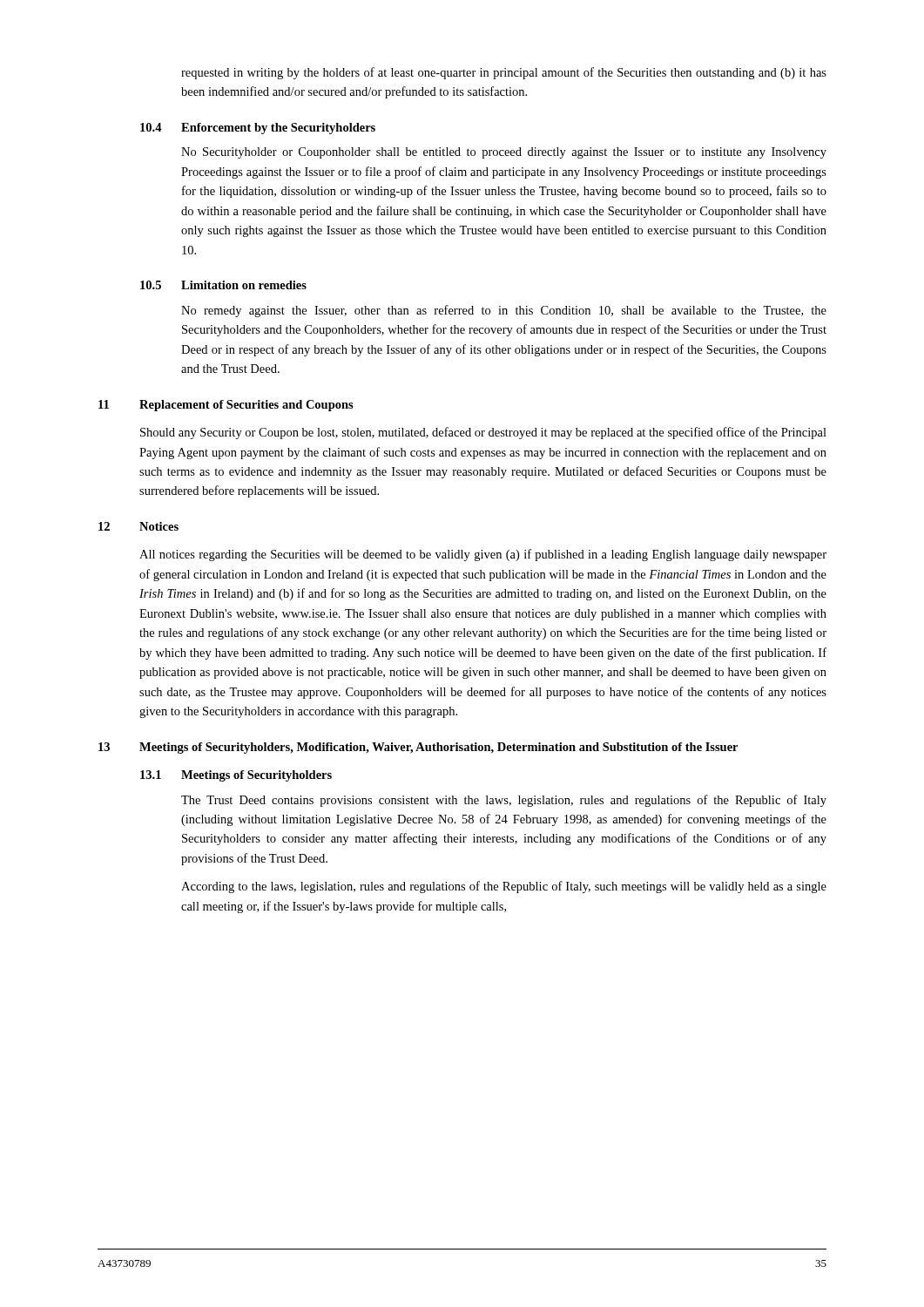The height and width of the screenshot is (1307, 924).
Task: Point to the text starting "The Trust Deed contains provisions consistent with the"
Action: (504, 829)
